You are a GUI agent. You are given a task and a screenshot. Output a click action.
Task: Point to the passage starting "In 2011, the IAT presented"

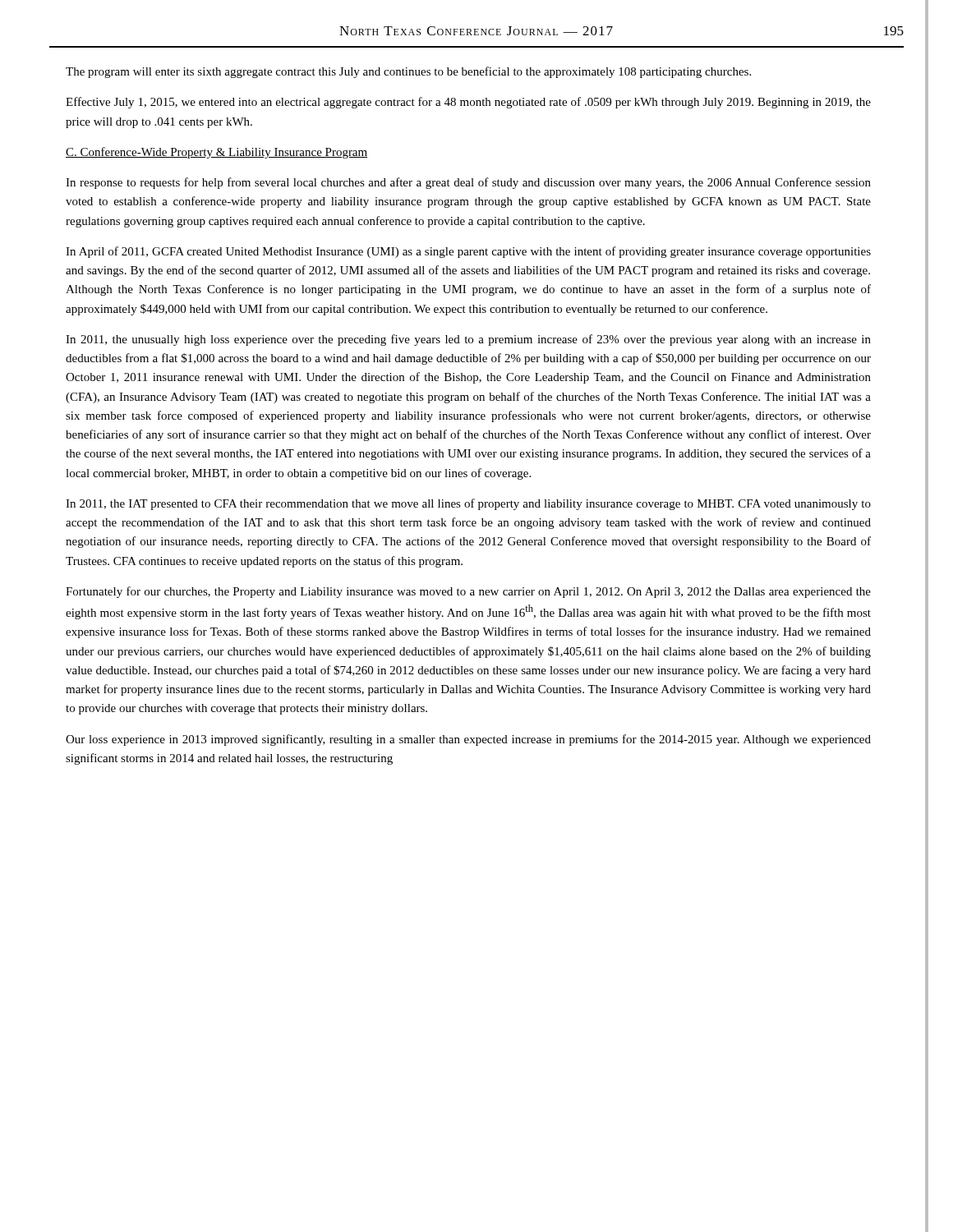tap(468, 532)
